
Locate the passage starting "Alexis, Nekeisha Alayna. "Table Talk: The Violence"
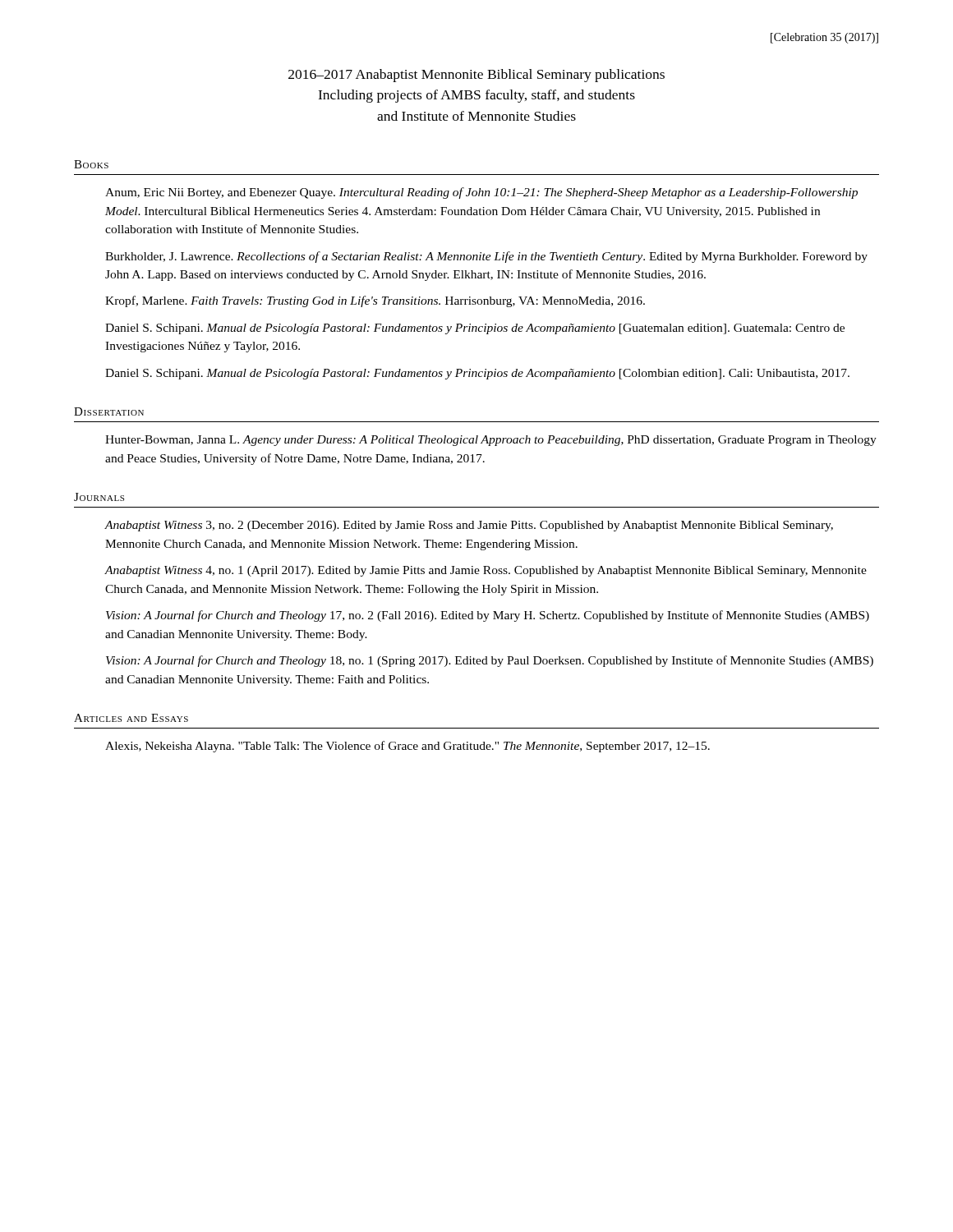coord(492,746)
